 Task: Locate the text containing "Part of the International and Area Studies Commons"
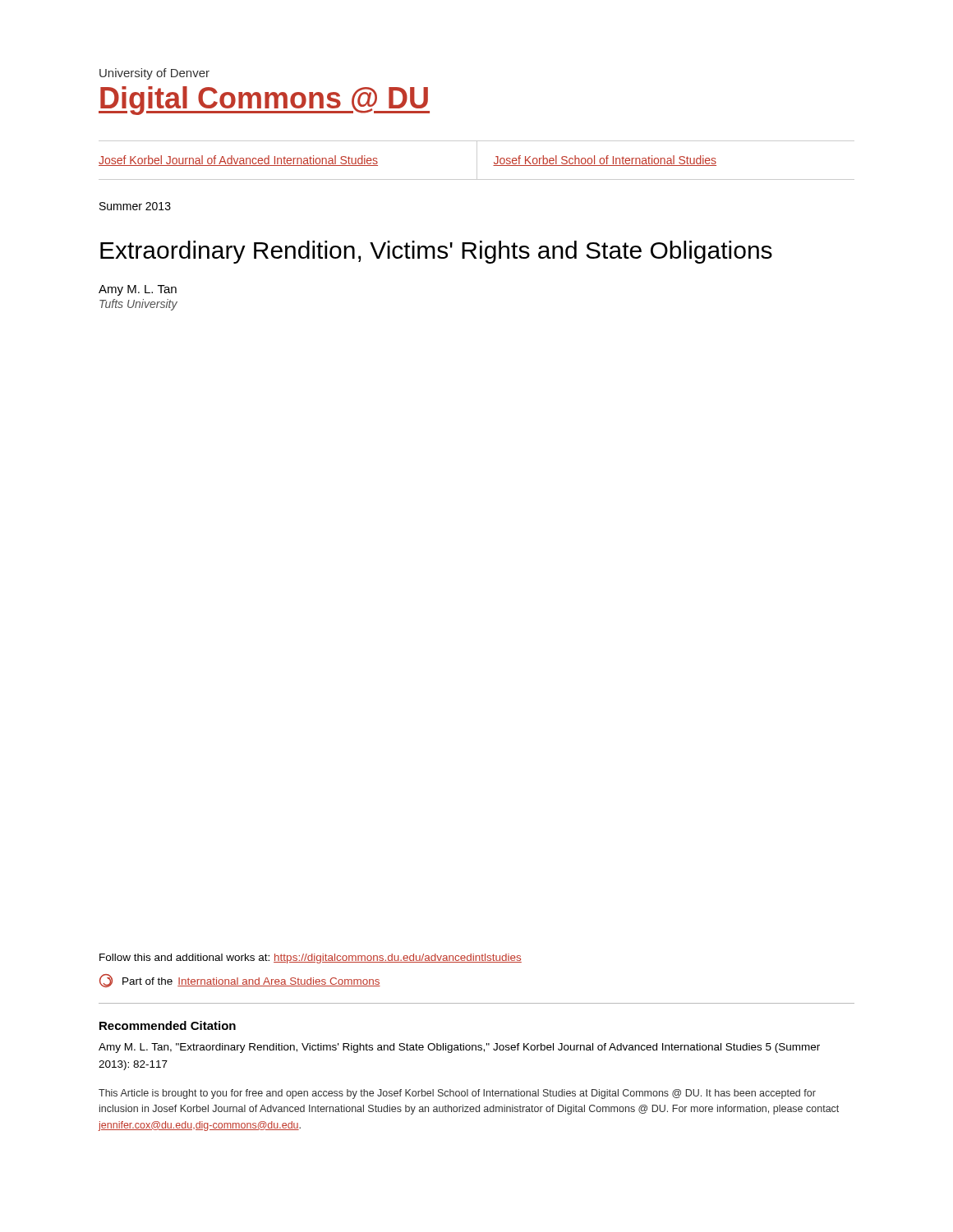tap(239, 981)
